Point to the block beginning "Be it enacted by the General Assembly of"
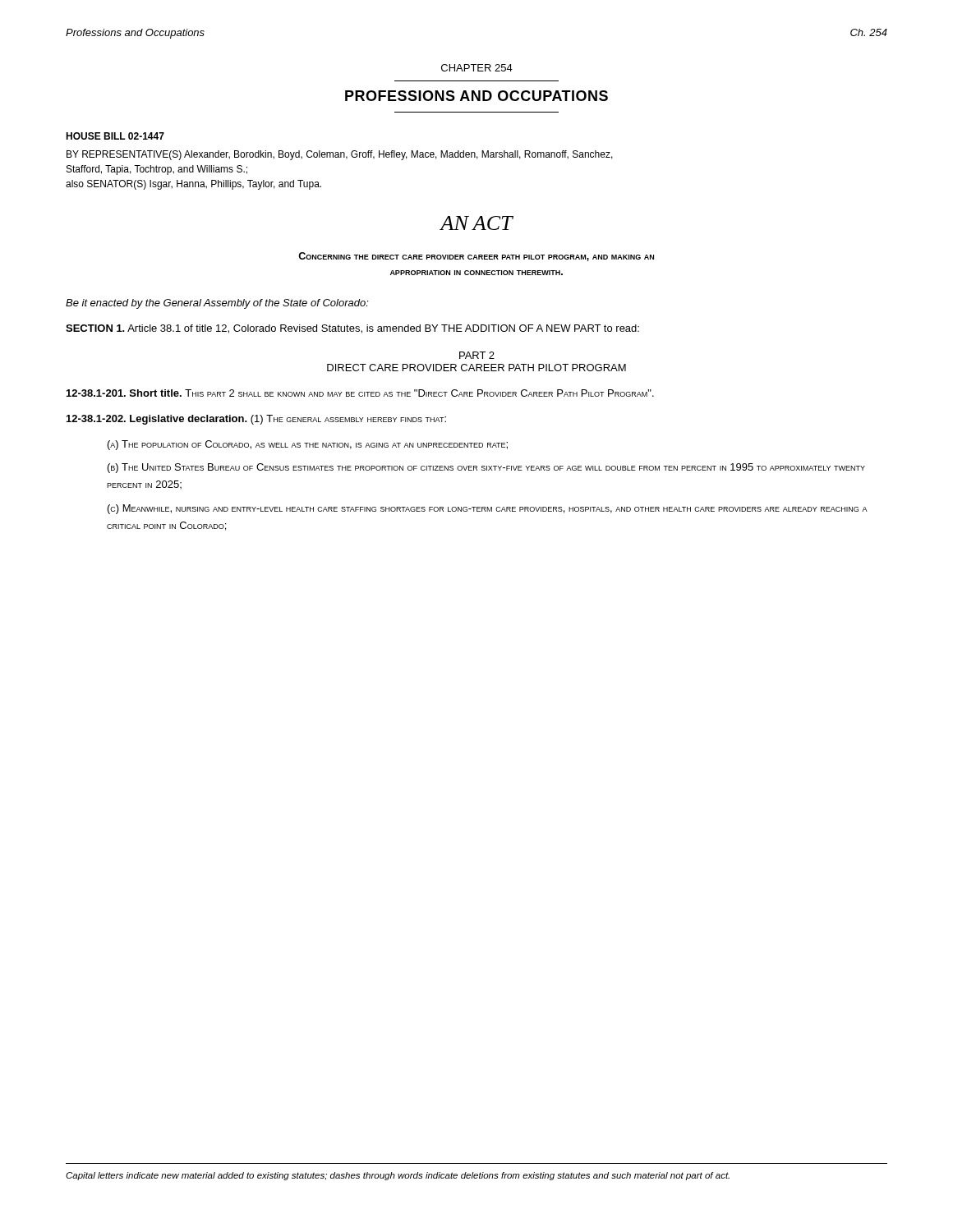This screenshot has width=953, height=1232. [217, 302]
